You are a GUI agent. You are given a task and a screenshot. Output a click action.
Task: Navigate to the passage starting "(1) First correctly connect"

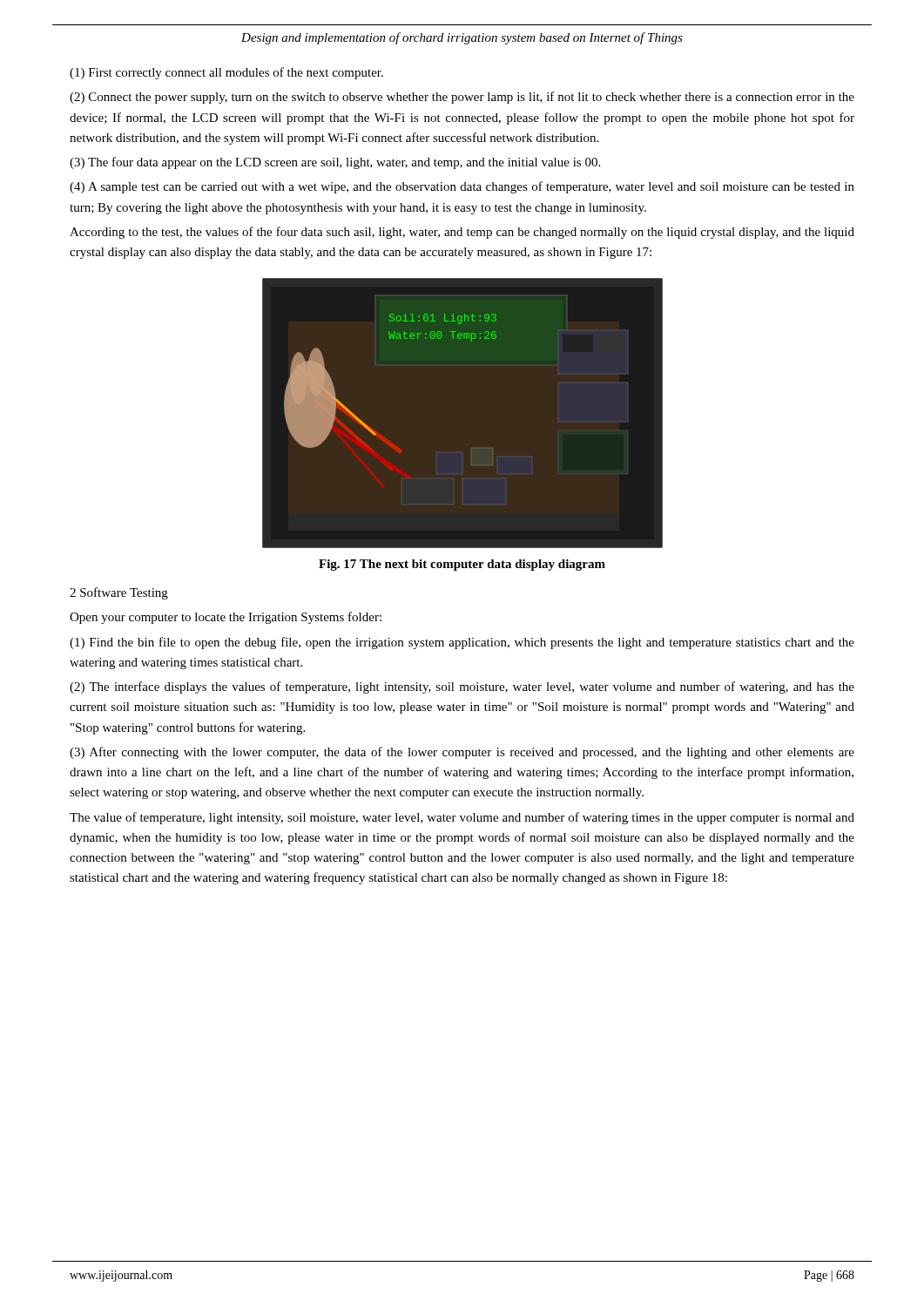(x=226, y=73)
